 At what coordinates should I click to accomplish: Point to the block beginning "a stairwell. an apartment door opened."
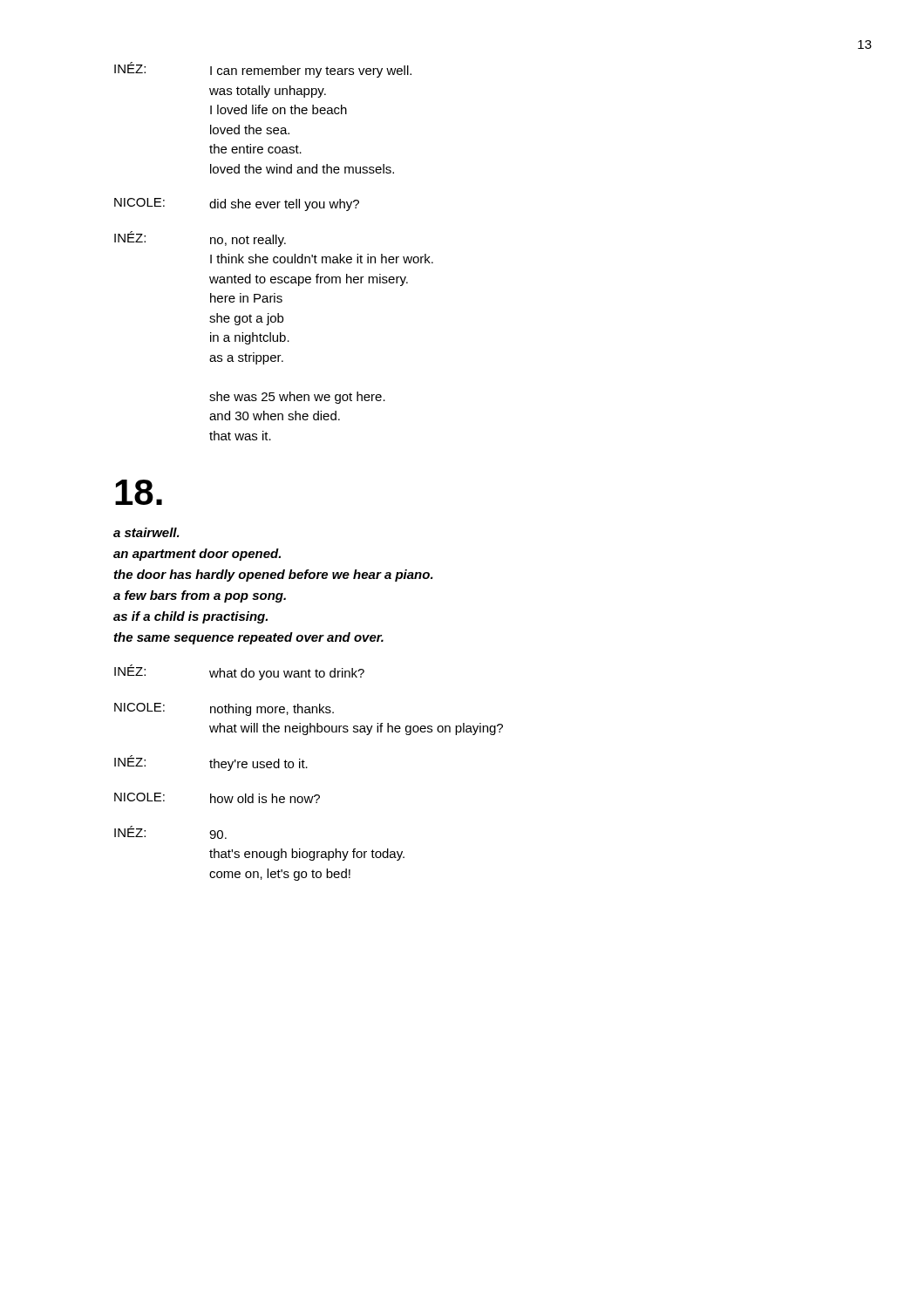(274, 585)
